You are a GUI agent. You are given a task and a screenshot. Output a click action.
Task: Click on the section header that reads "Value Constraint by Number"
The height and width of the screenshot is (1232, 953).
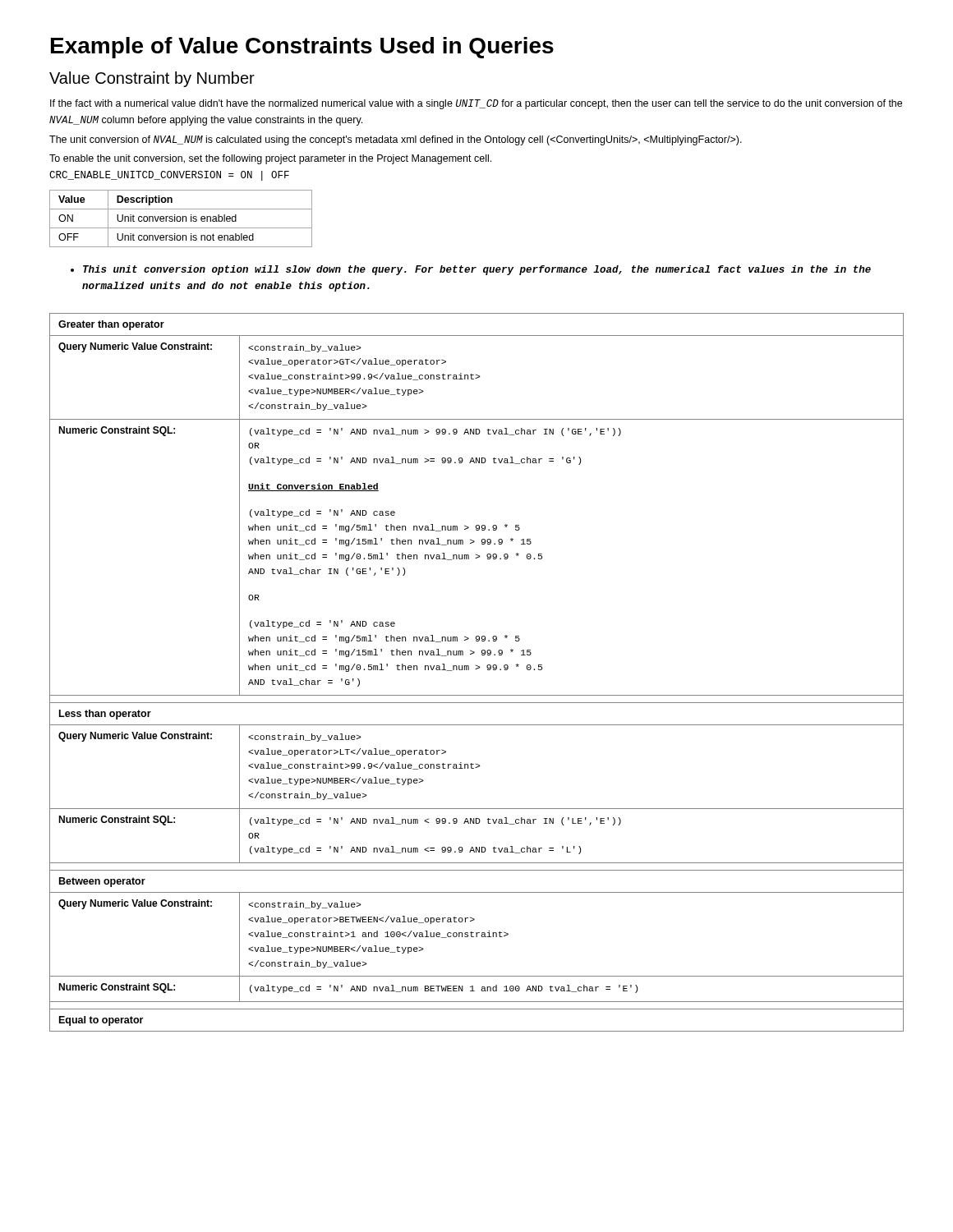[152, 79]
